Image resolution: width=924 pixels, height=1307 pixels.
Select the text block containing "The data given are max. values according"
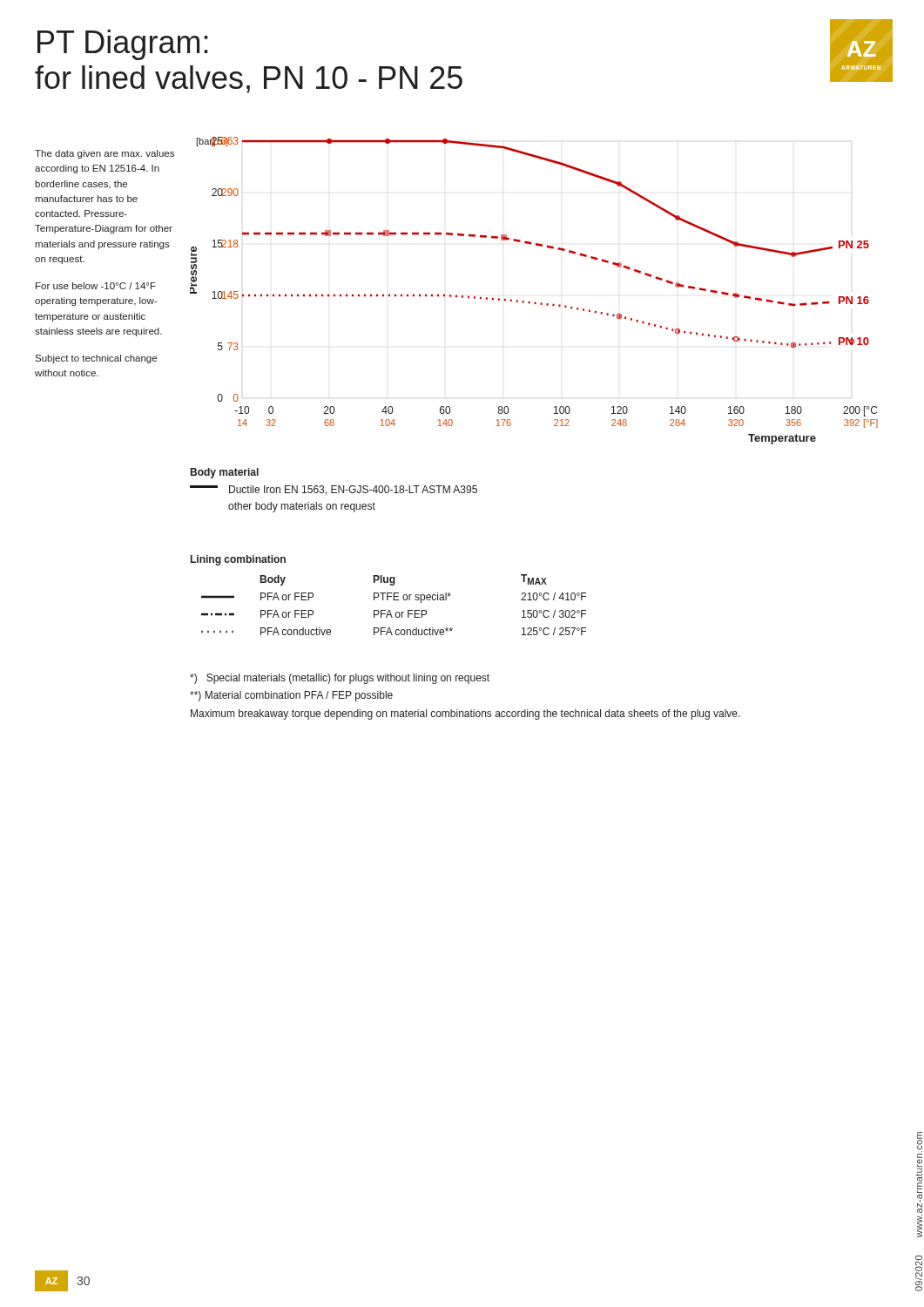tap(105, 154)
